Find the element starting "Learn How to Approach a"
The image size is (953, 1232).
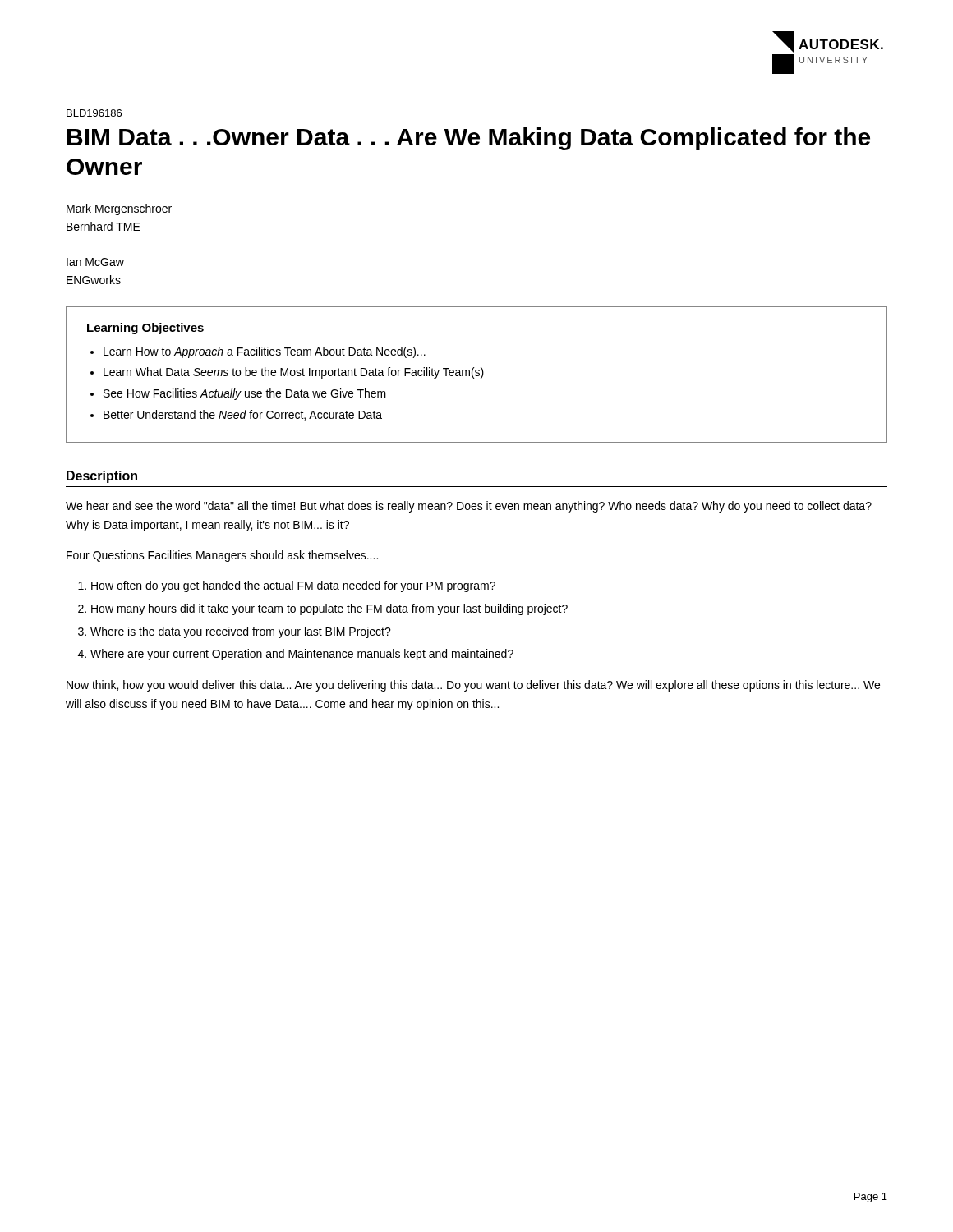264,351
